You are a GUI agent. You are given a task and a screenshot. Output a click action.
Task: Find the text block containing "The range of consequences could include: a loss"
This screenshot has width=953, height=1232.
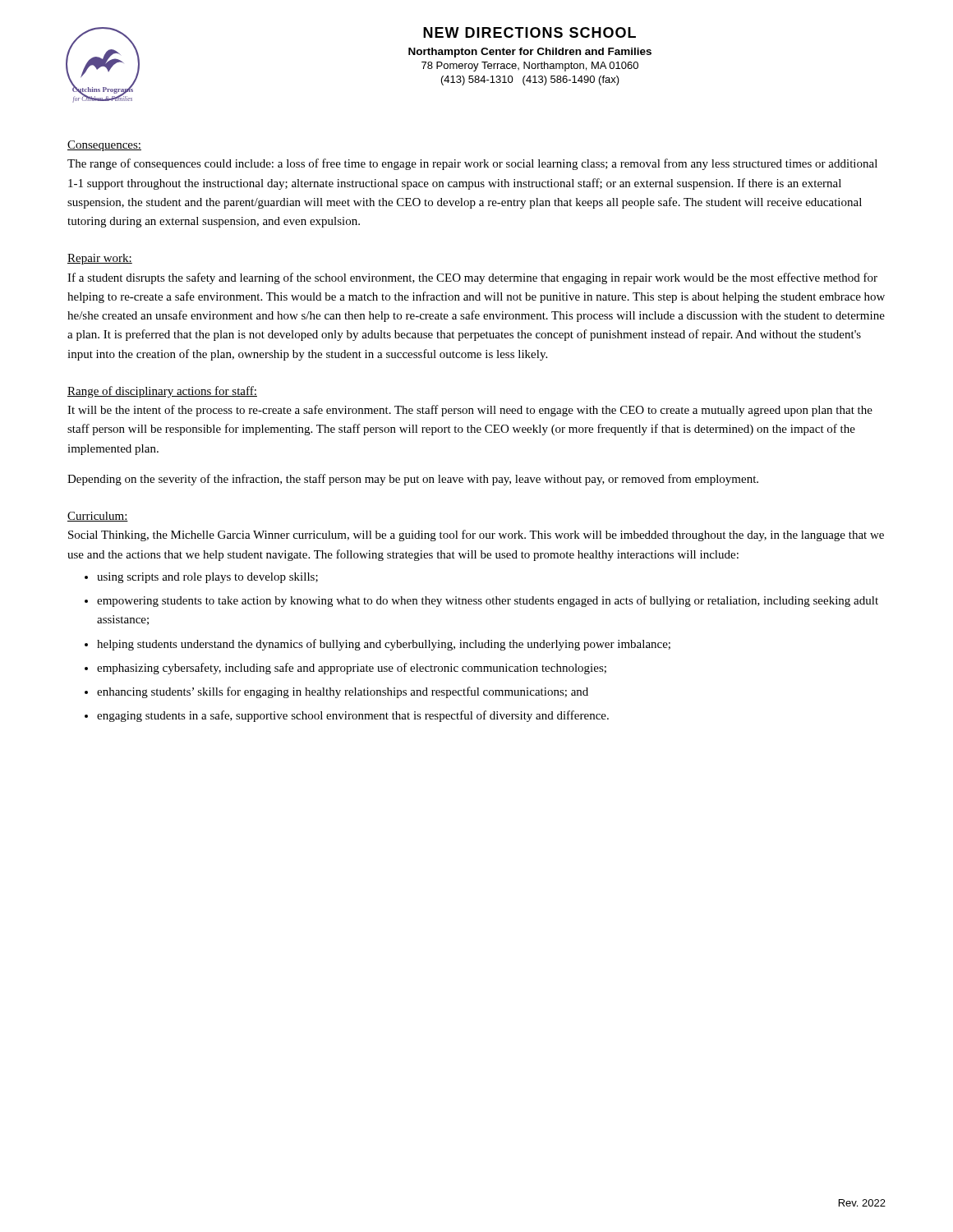coord(473,192)
